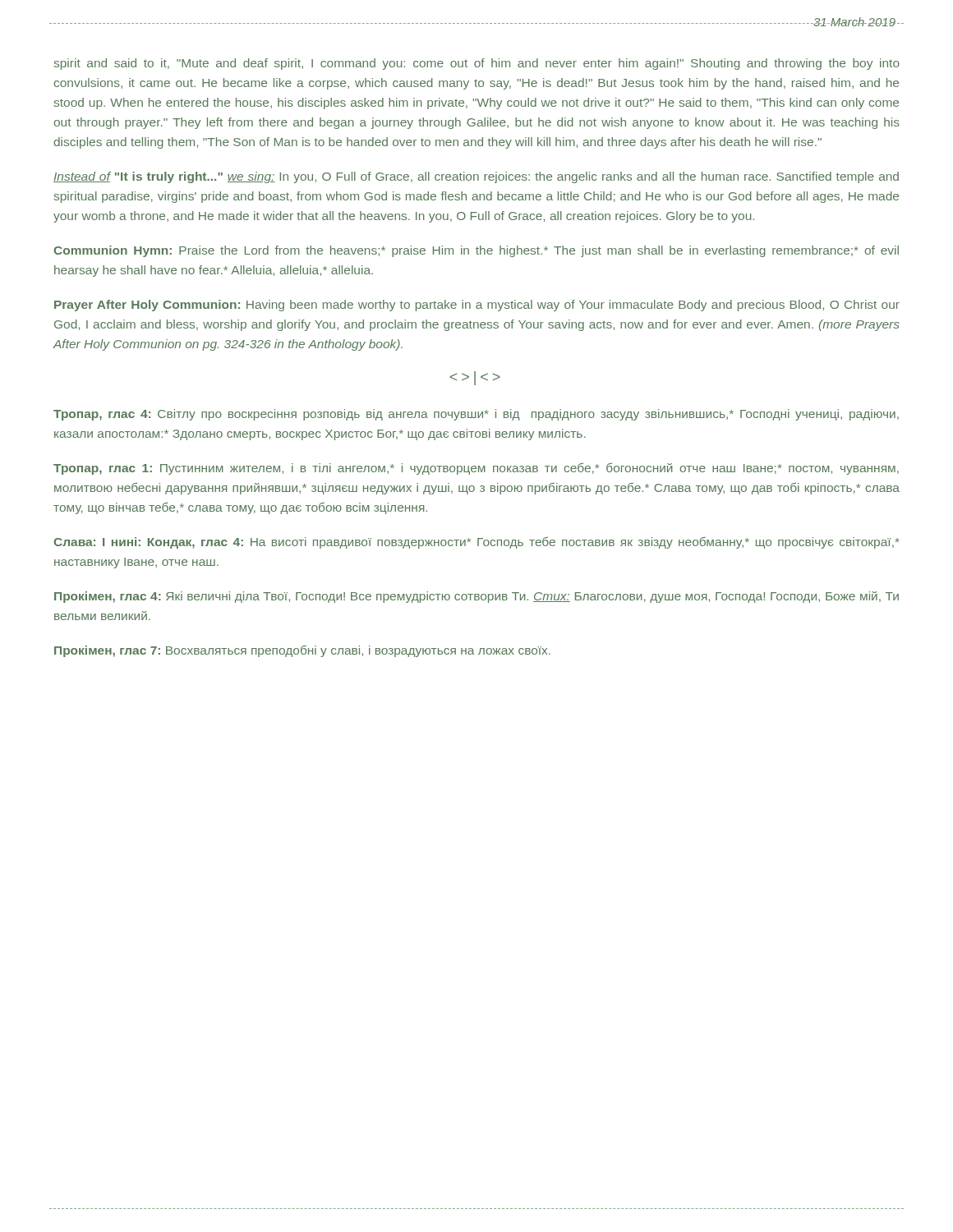Find the passage starting "Прокімен, глас 7:"
The height and width of the screenshot is (1232, 953).
(302, 650)
